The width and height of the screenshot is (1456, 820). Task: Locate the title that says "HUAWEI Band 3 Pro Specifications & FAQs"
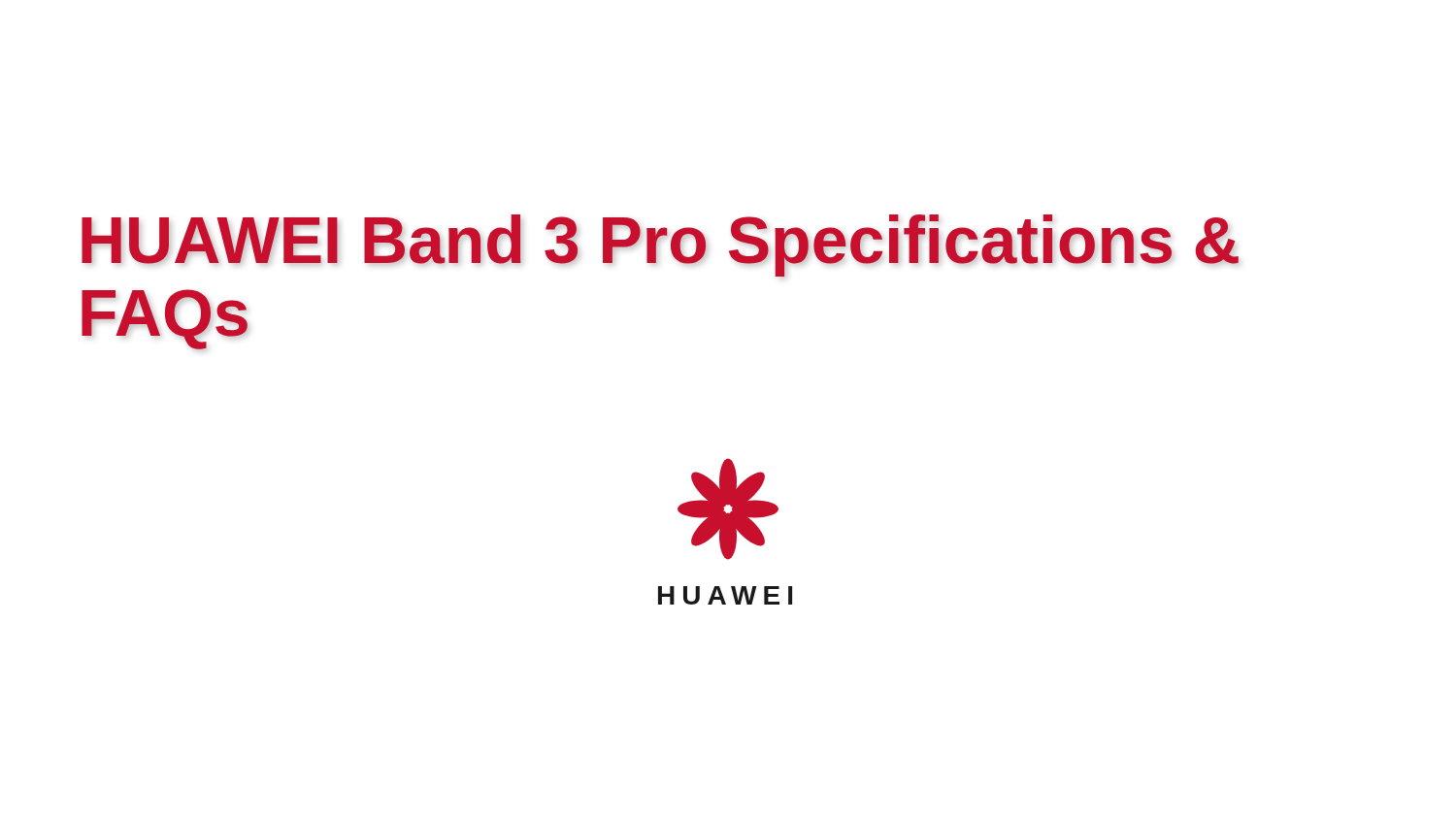click(x=728, y=276)
